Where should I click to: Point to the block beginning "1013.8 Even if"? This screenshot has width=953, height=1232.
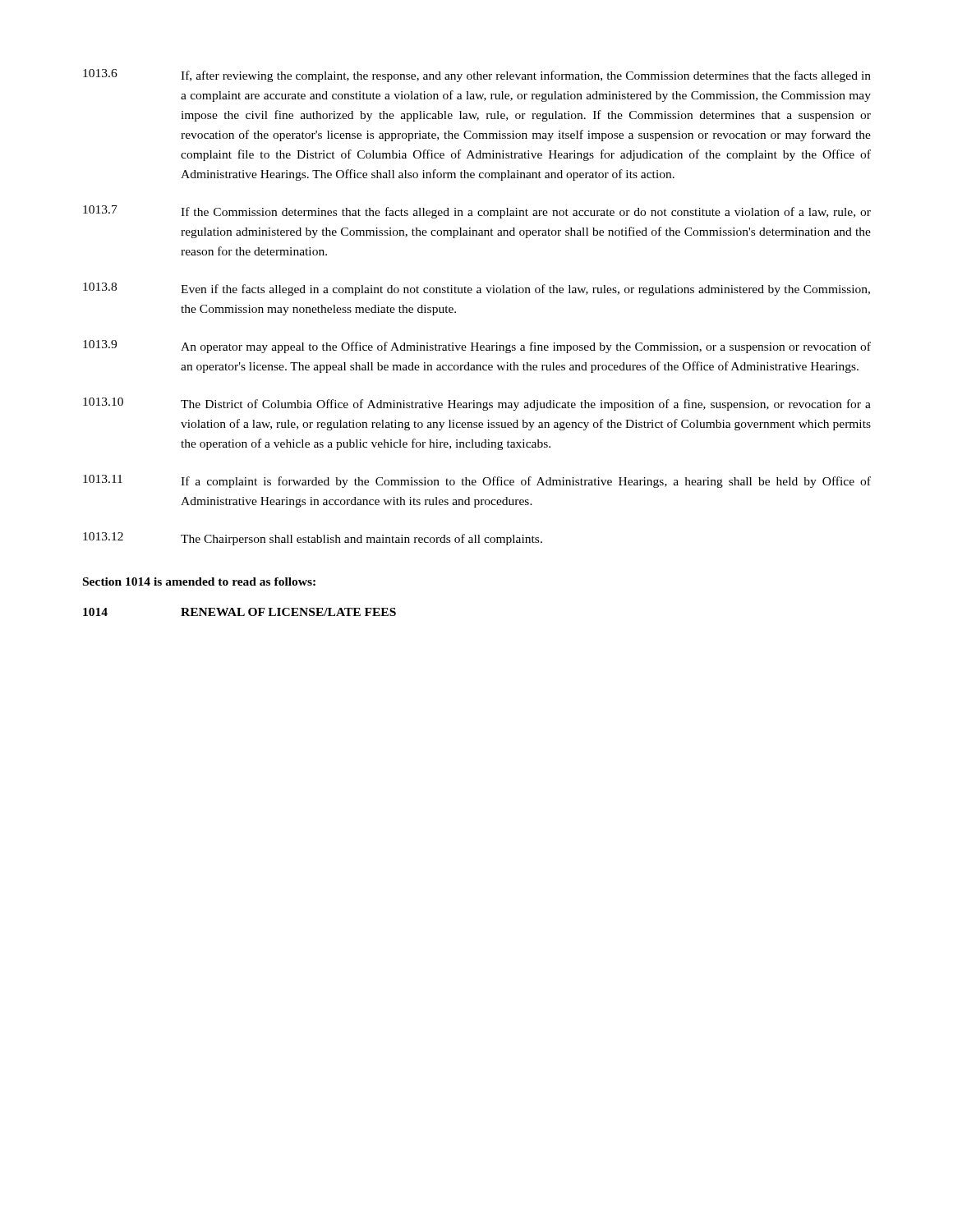[476, 299]
